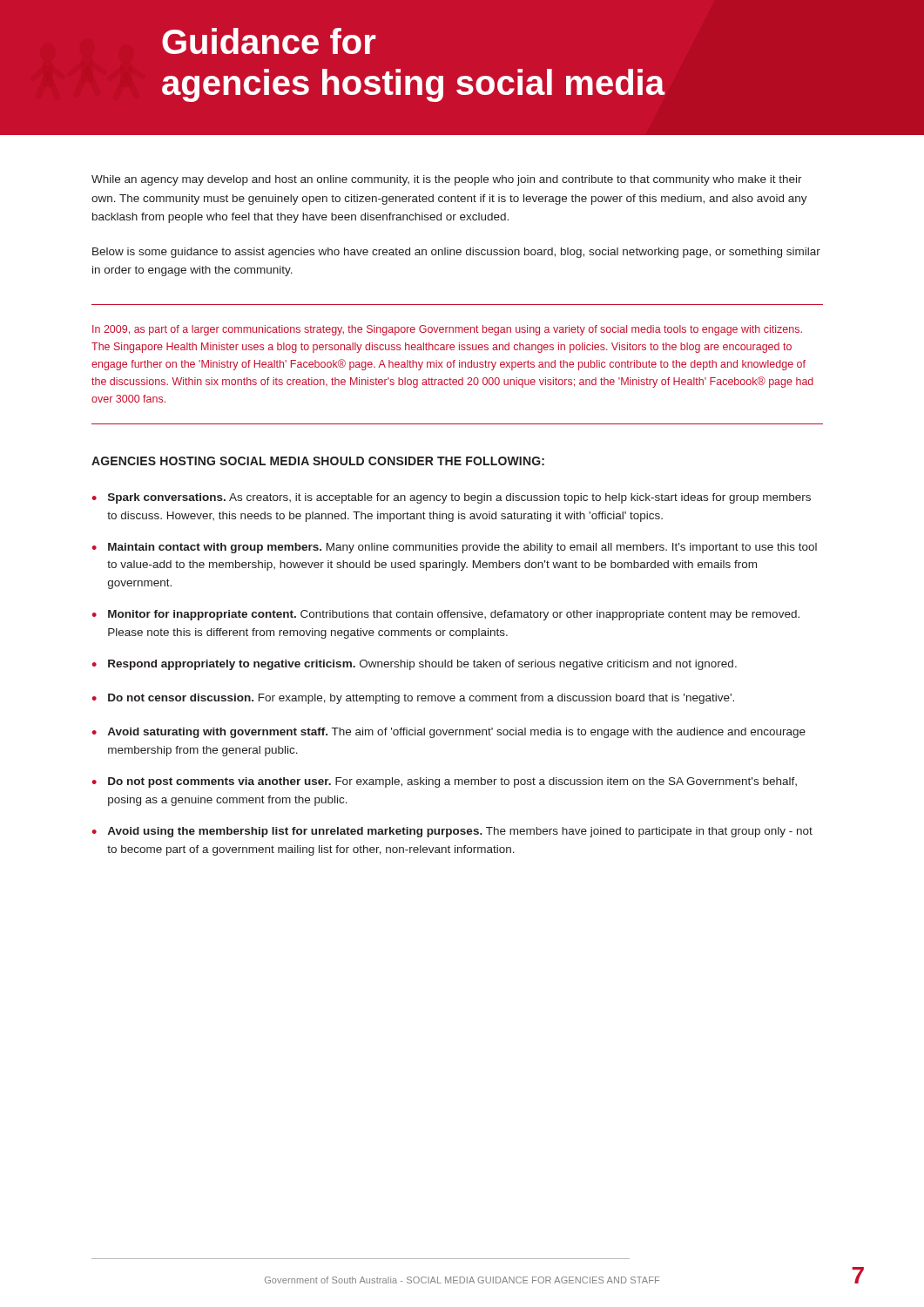Click on the text block that says "While an agency"
This screenshot has height=1307, width=924.
tap(449, 198)
